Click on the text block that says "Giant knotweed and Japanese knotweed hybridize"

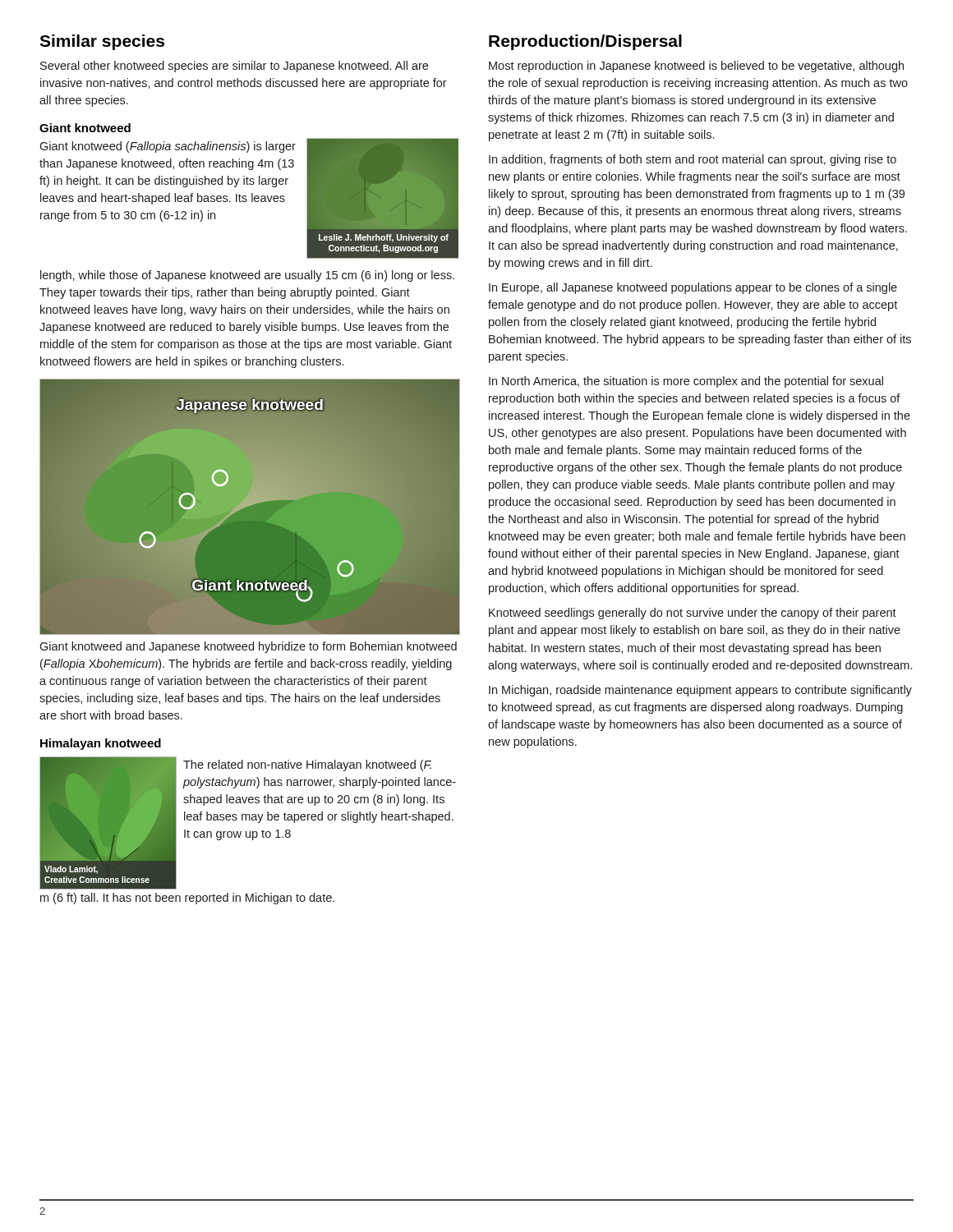point(249,681)
